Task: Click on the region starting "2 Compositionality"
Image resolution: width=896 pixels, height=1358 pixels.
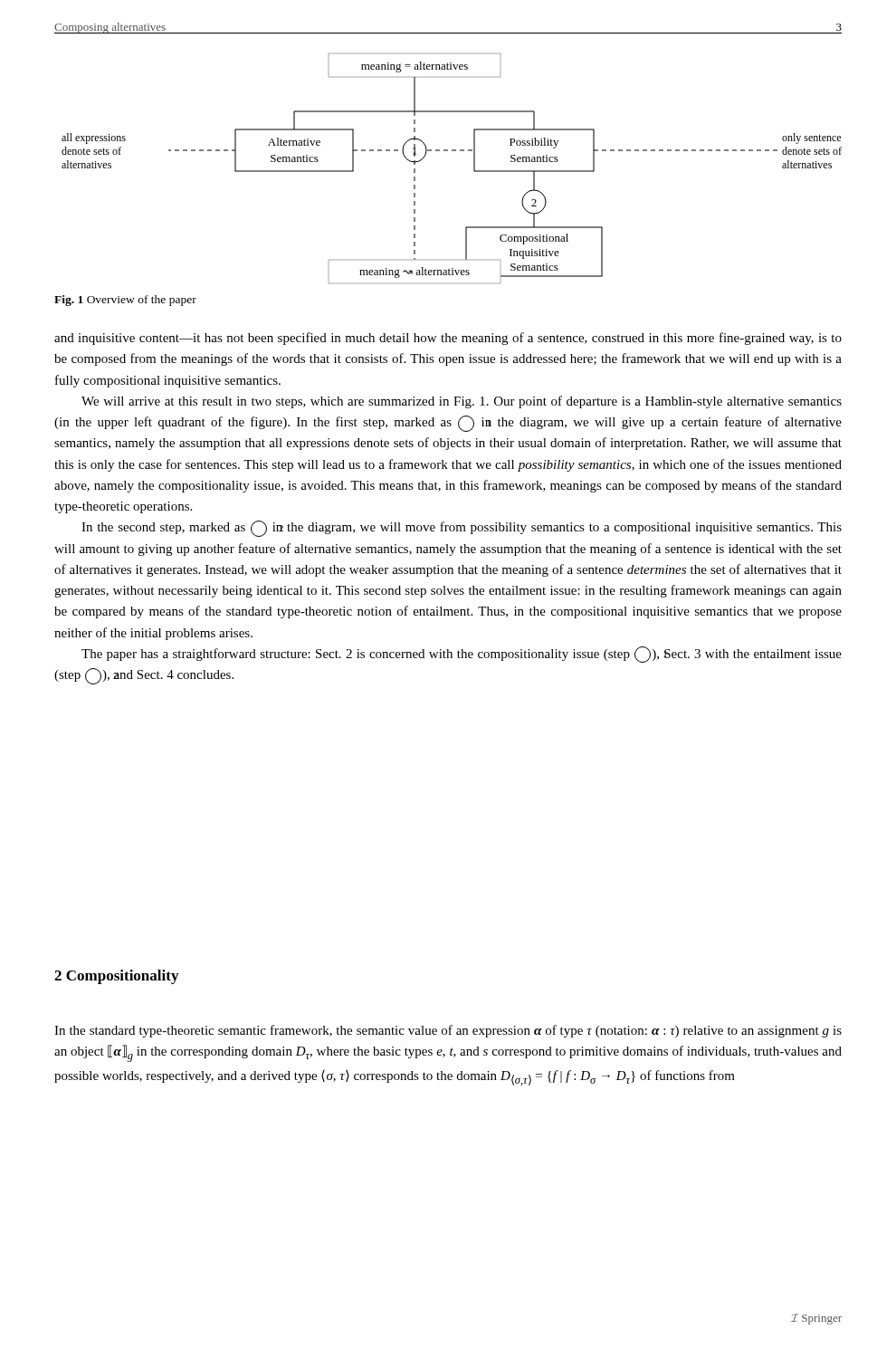Action: (116, 976)
